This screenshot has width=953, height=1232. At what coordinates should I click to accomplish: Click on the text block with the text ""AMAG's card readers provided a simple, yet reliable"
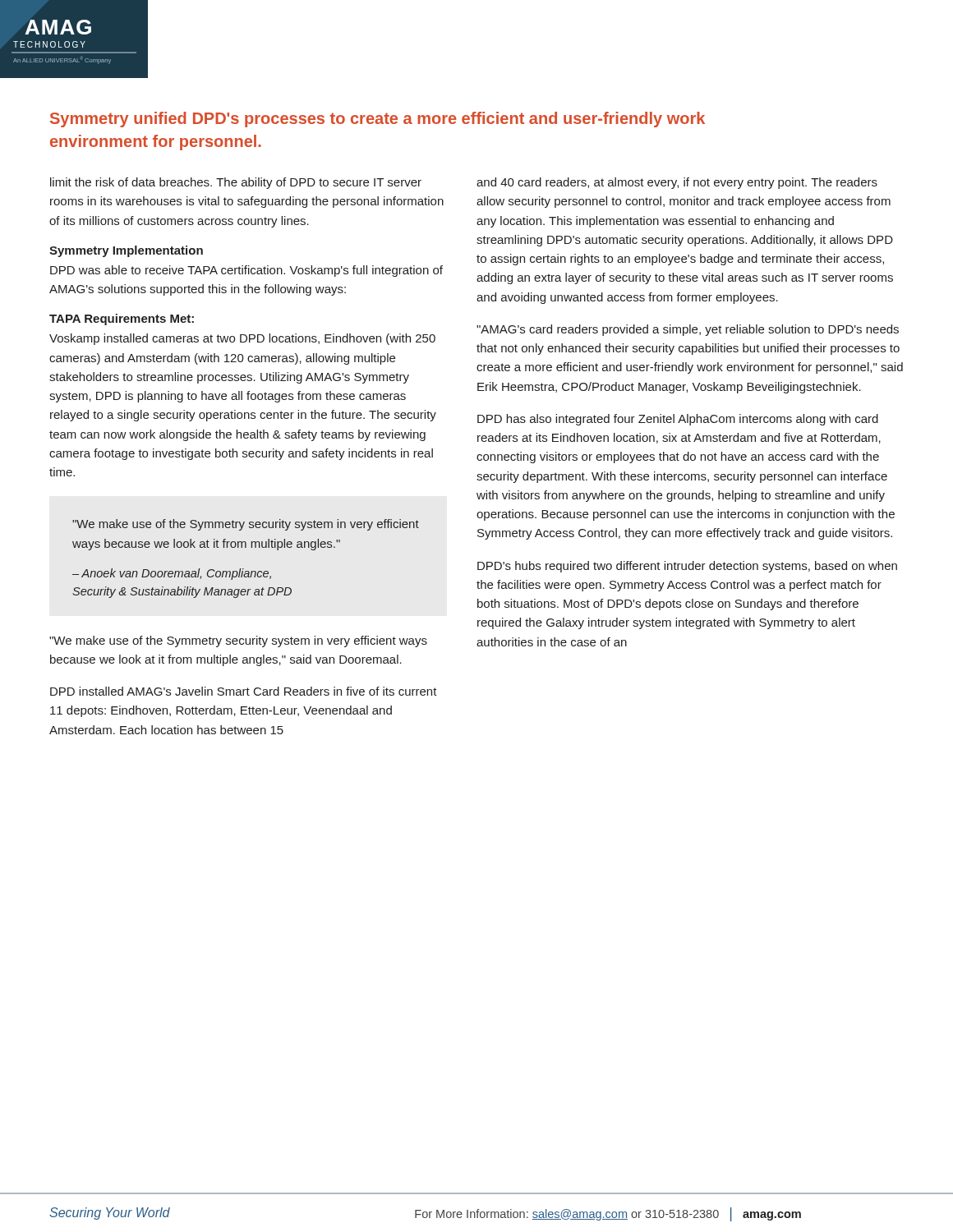(x=690, y=357)
